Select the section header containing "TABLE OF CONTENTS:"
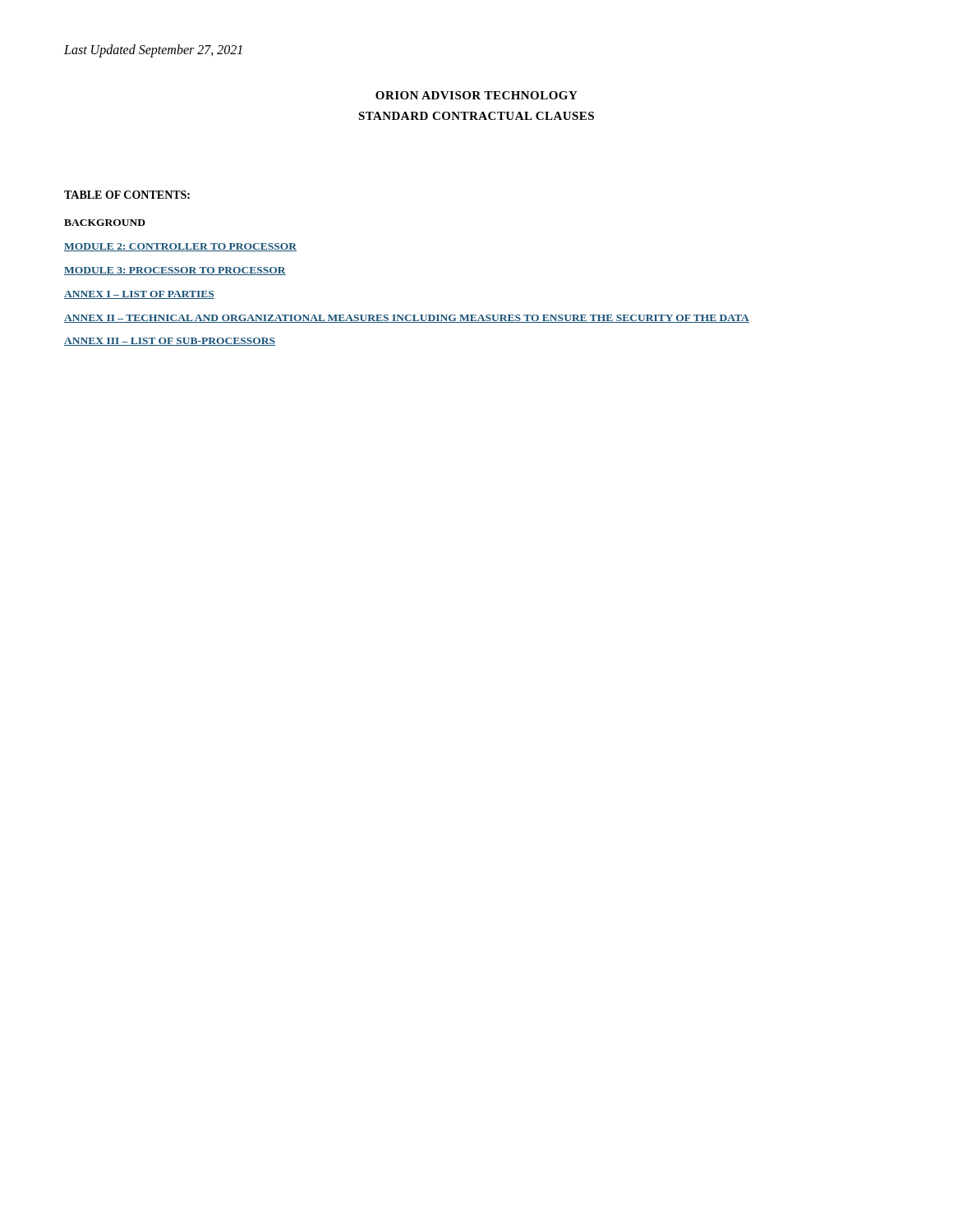The height and width of the screenshot is (1232, 953). (127, 195)
